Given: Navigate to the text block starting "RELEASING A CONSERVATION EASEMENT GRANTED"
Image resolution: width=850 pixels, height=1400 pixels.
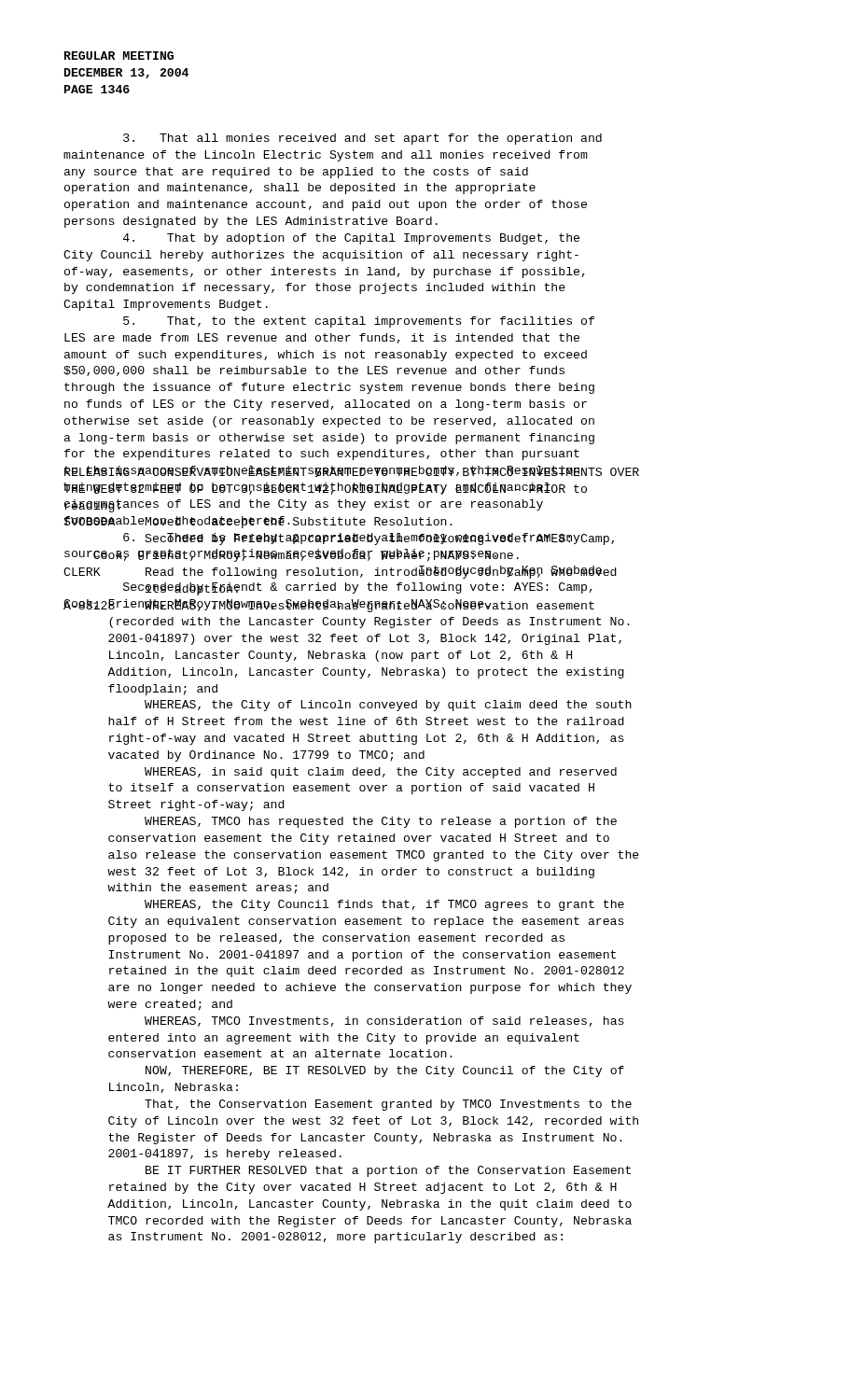Looking at the screenshot, I should pyautogui.click(x=351, y=855).
